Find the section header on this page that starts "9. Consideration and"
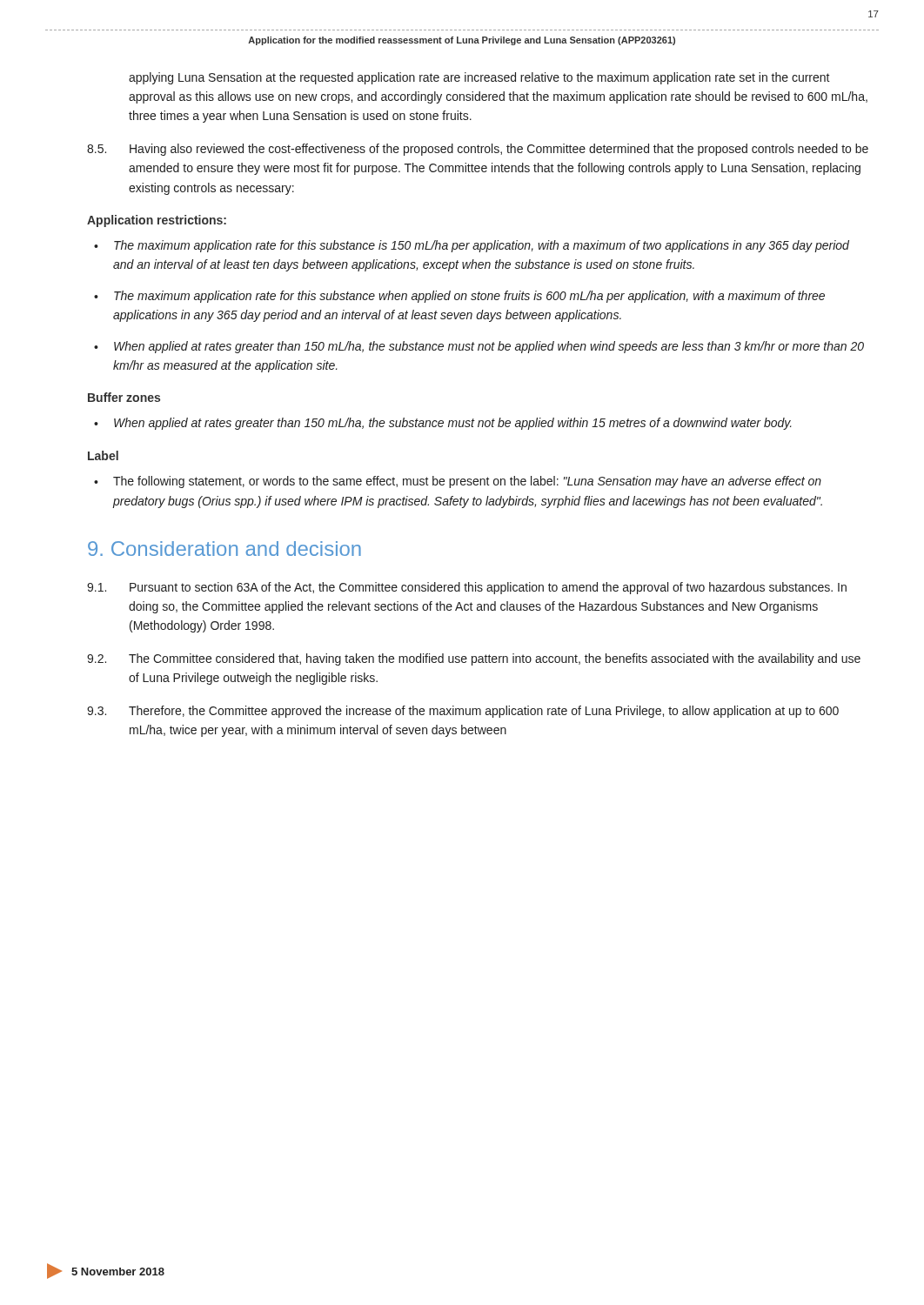This screenshot has width=924, height=1305. [225, 548]
